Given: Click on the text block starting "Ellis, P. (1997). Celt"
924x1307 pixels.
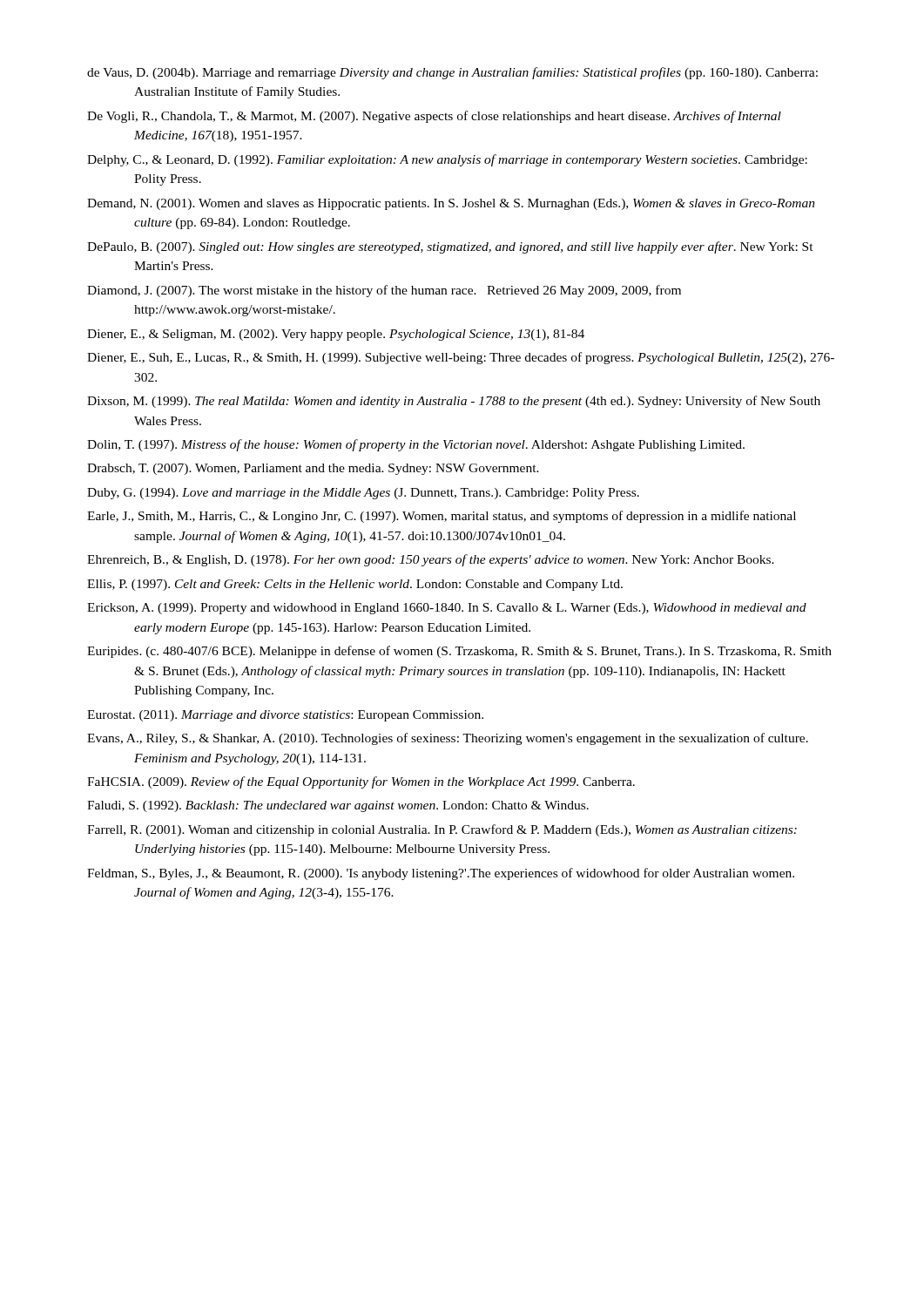Looking at the screenshot, I should tap(355, 583).
